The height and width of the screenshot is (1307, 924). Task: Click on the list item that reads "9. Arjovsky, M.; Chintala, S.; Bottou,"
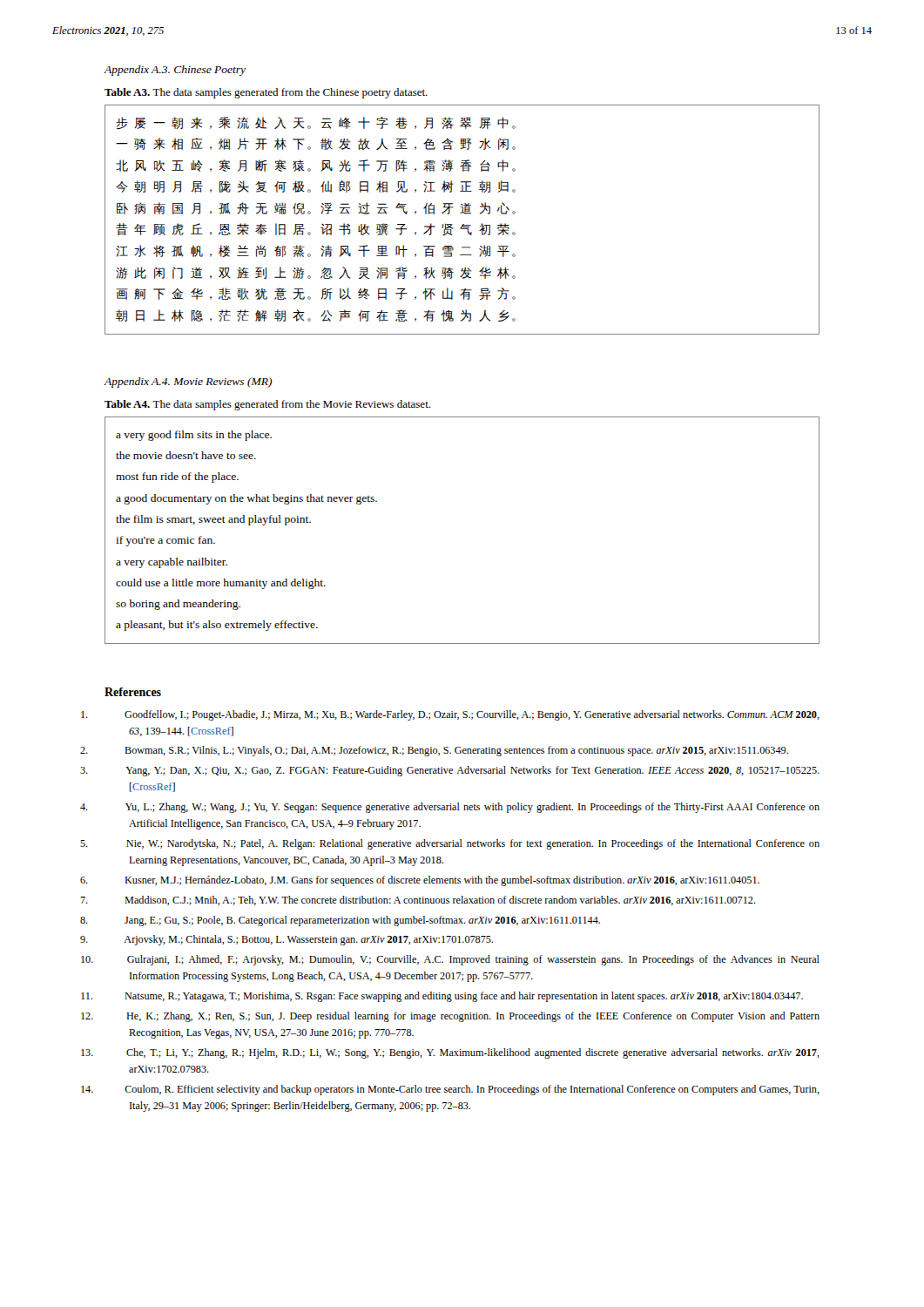point(299,940)
